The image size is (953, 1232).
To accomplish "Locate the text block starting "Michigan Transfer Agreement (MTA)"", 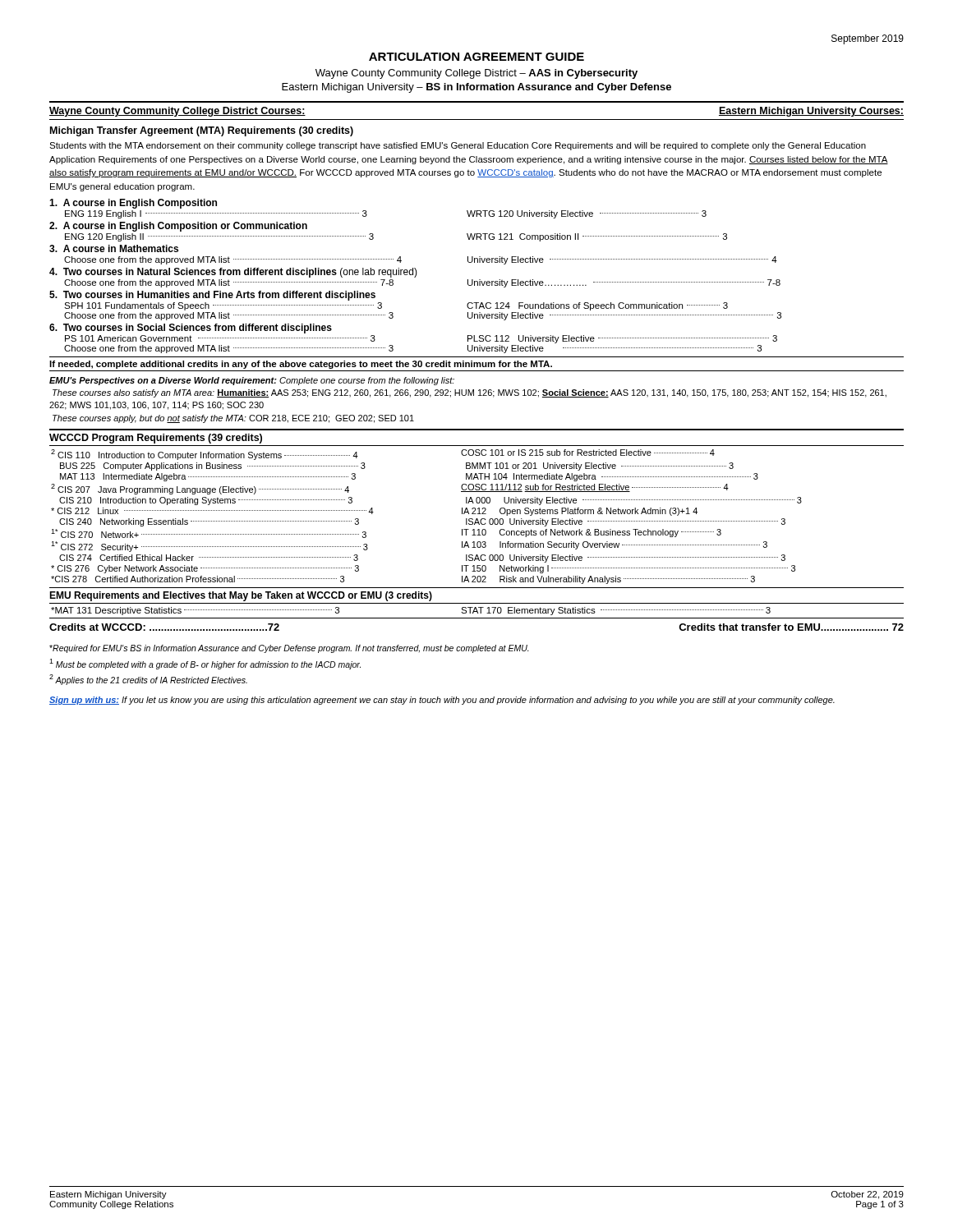I will point(201,131).
